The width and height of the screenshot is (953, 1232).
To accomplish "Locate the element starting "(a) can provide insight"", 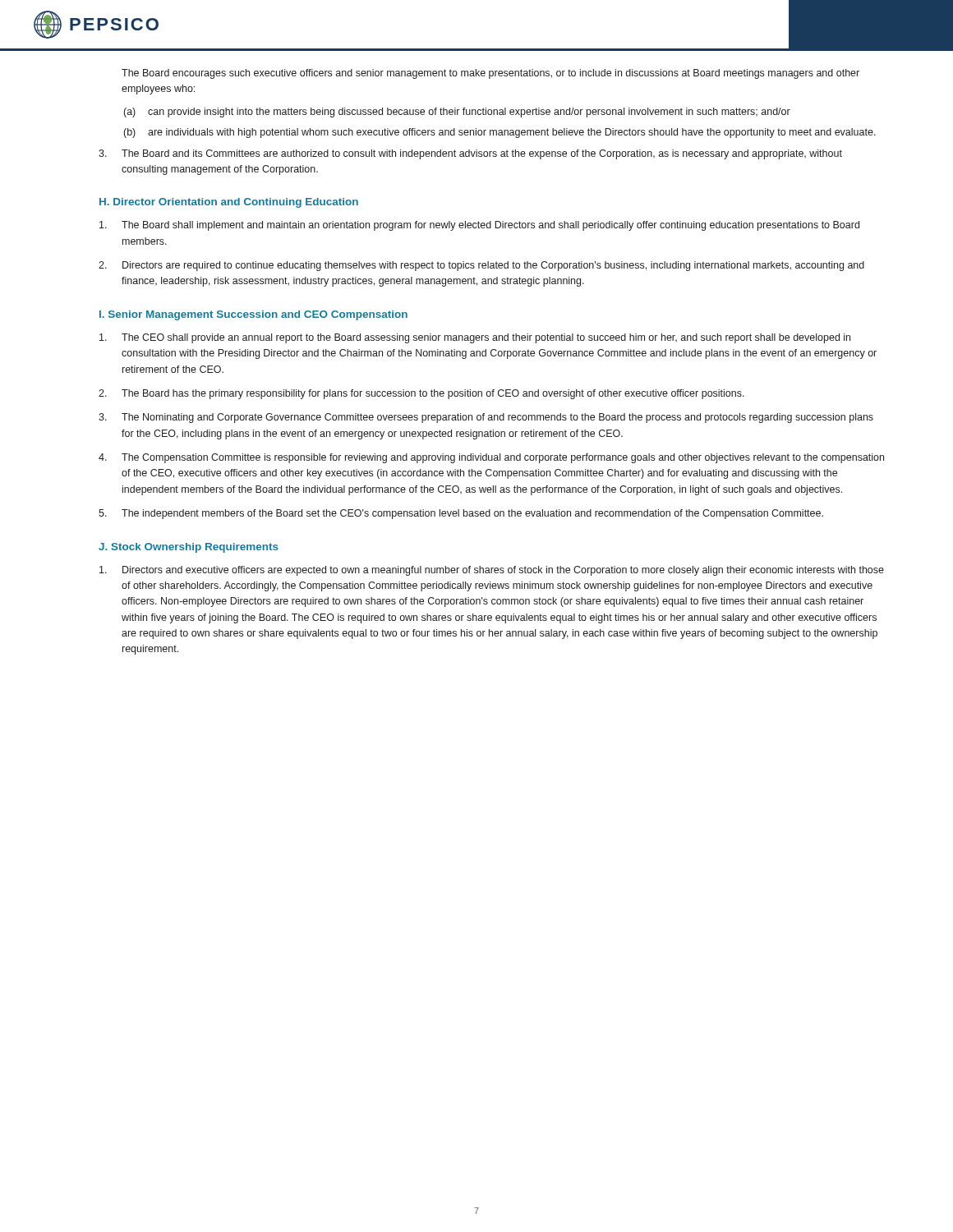I will pyautogui.click(x=457, y=112).
